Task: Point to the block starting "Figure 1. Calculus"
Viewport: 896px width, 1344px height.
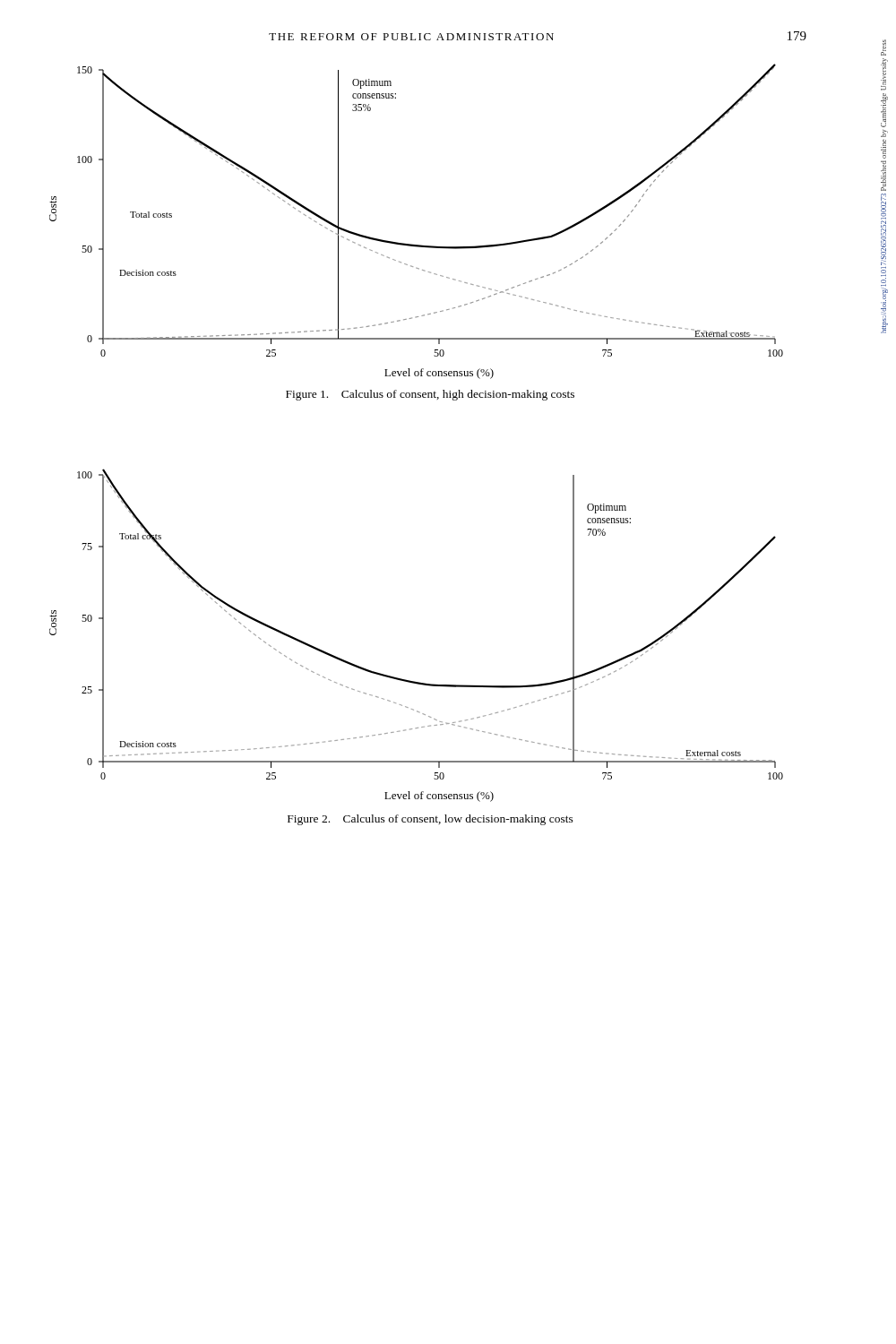Action: tap(430, 394)
